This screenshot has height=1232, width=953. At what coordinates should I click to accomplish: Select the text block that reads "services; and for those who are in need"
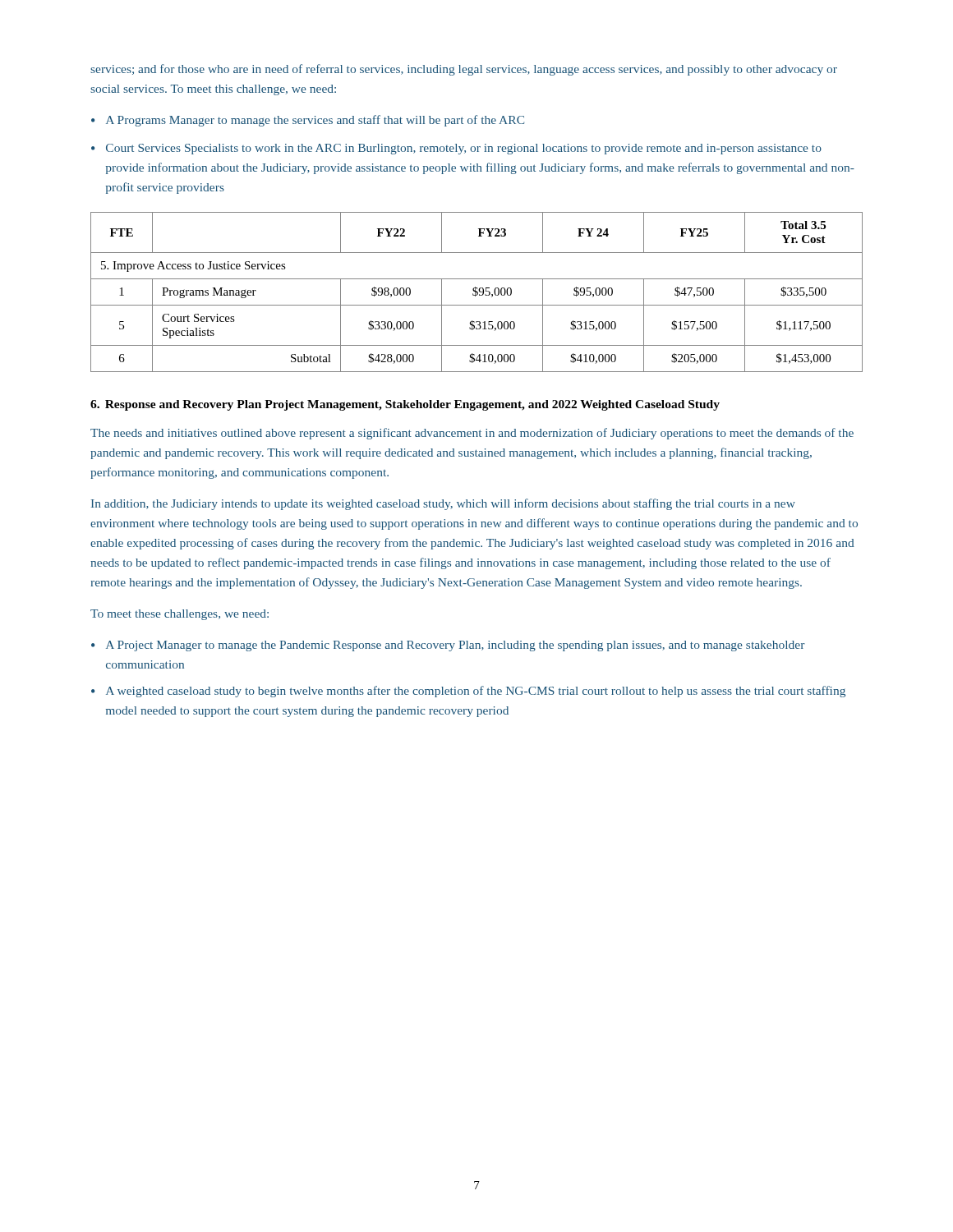point(464,78)
